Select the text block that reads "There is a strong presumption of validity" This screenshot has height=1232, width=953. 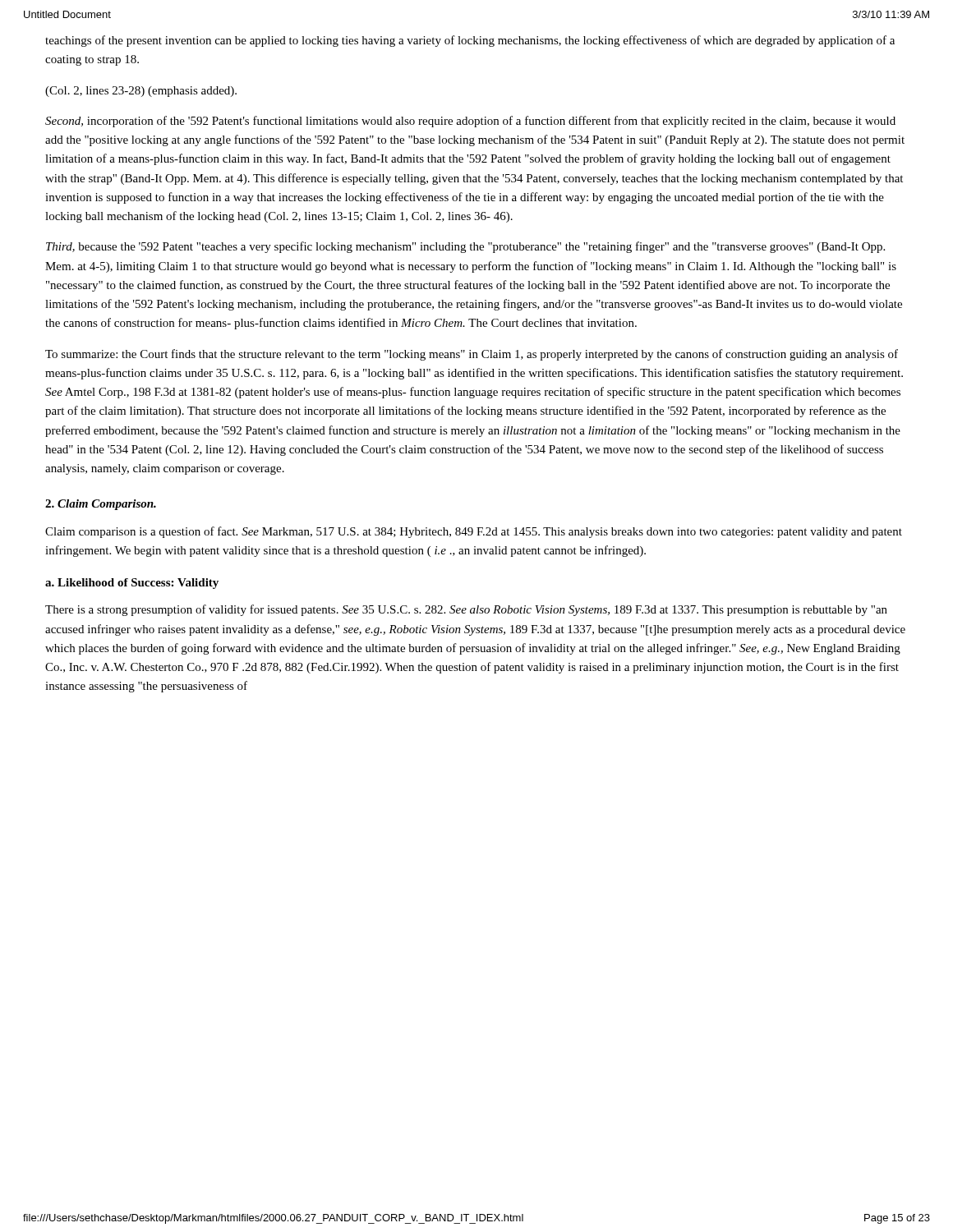475,648
